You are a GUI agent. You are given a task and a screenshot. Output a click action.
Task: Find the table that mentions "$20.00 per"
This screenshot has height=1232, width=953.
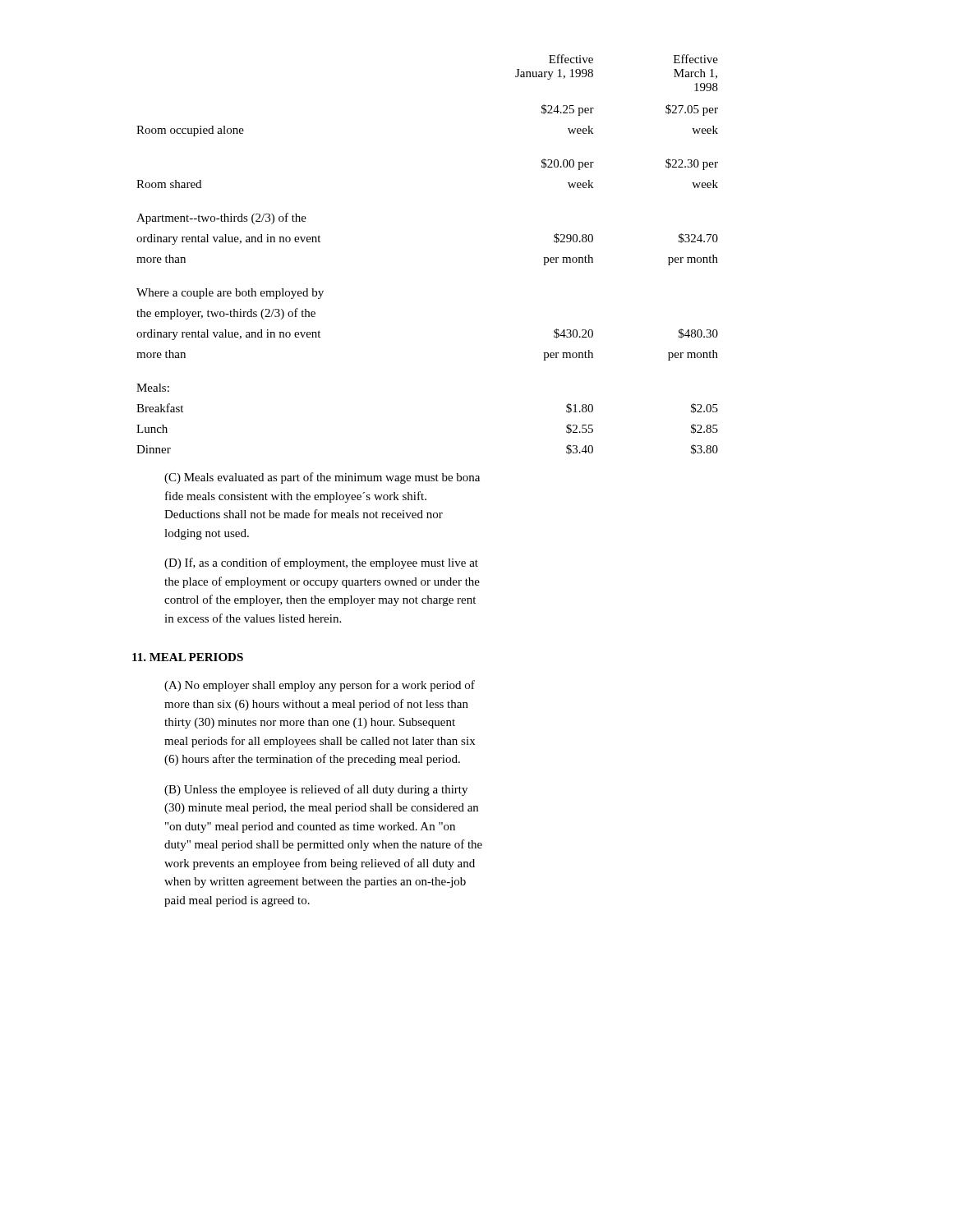[427, 255]
